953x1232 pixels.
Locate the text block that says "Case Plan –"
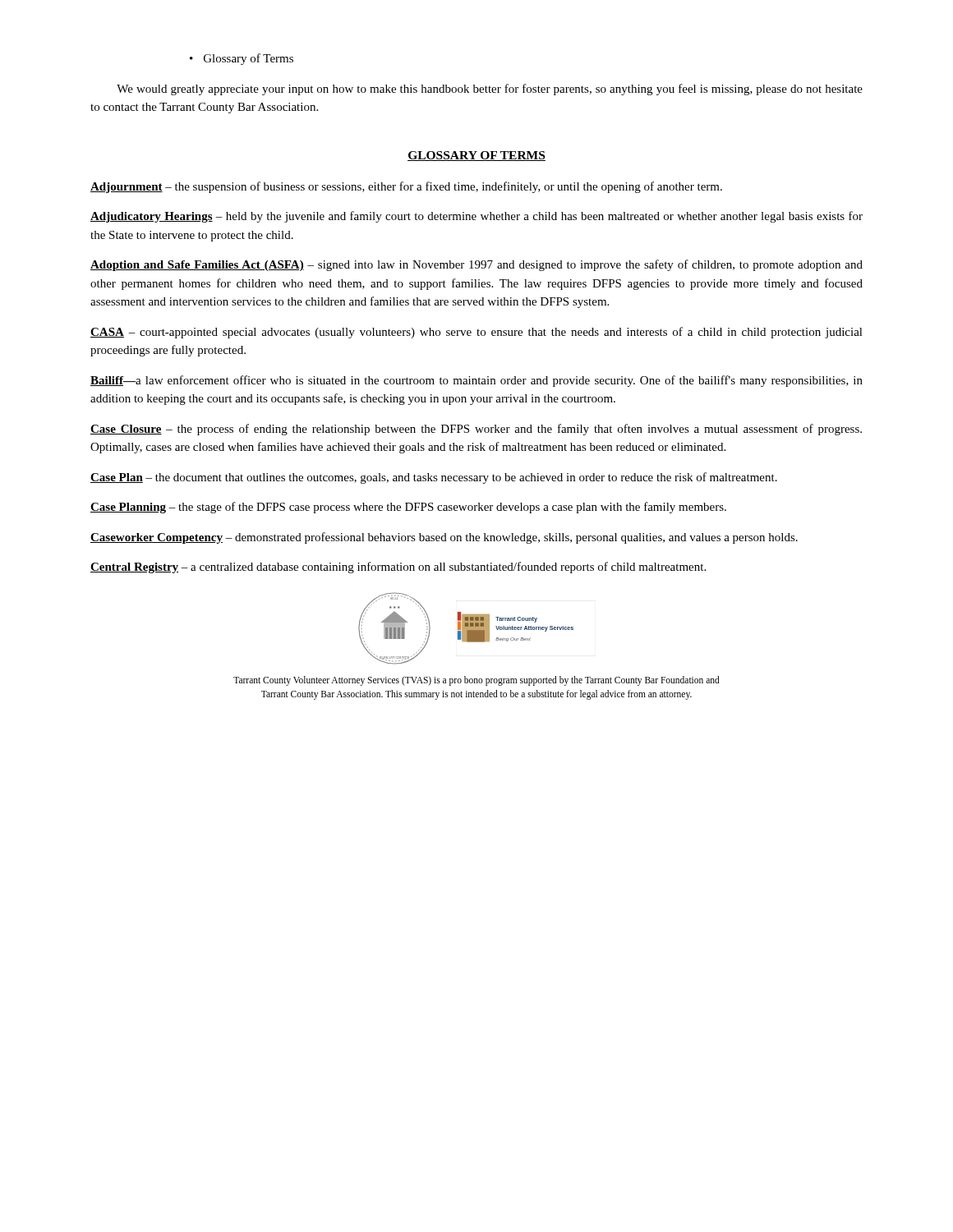pos(434,477)
